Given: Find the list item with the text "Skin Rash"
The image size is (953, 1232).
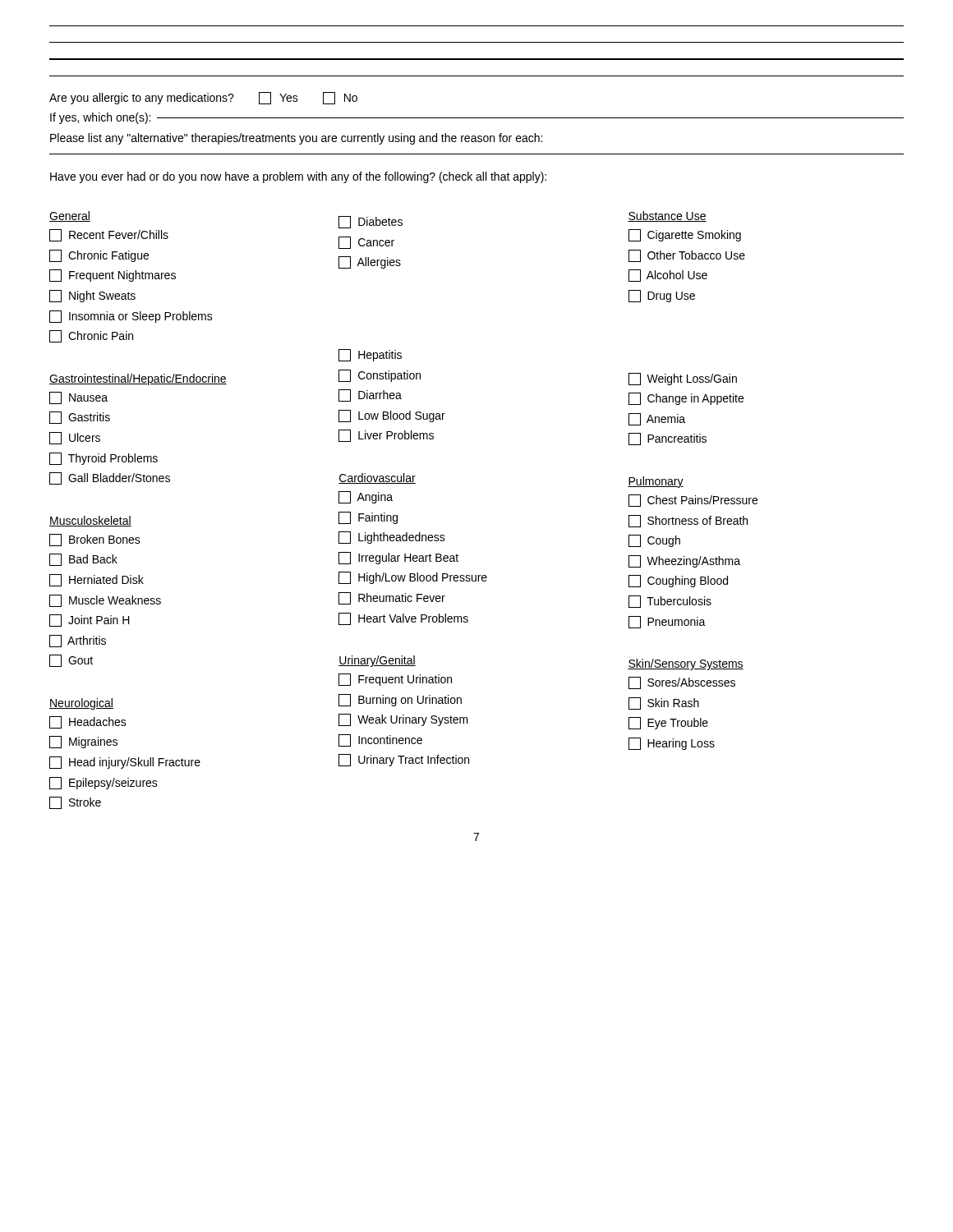Looking at the screenshot, I should click(x=664, y=703).
